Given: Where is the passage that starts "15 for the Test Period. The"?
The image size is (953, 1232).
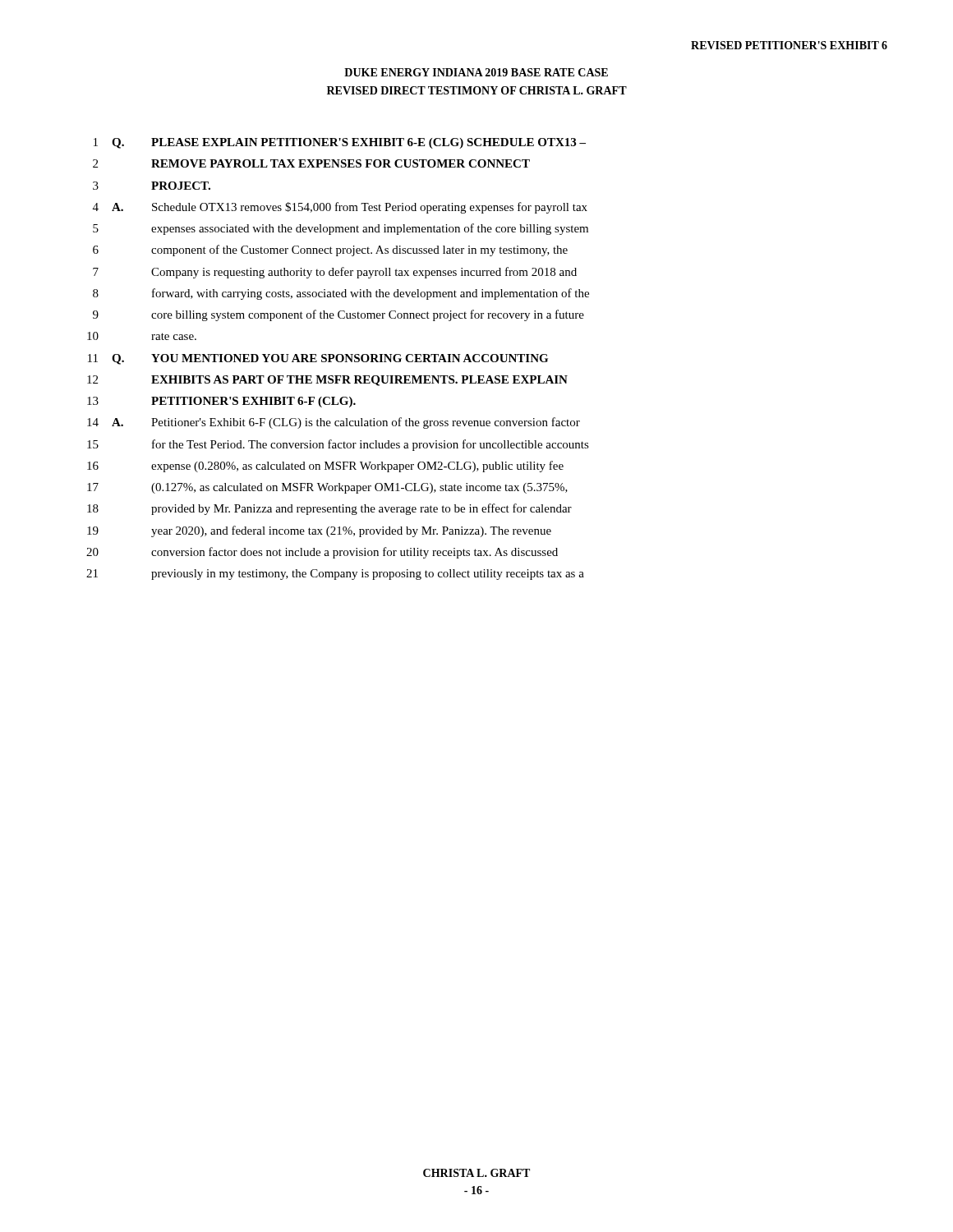Looking at the screenshot, I should [x=476, y=444].
